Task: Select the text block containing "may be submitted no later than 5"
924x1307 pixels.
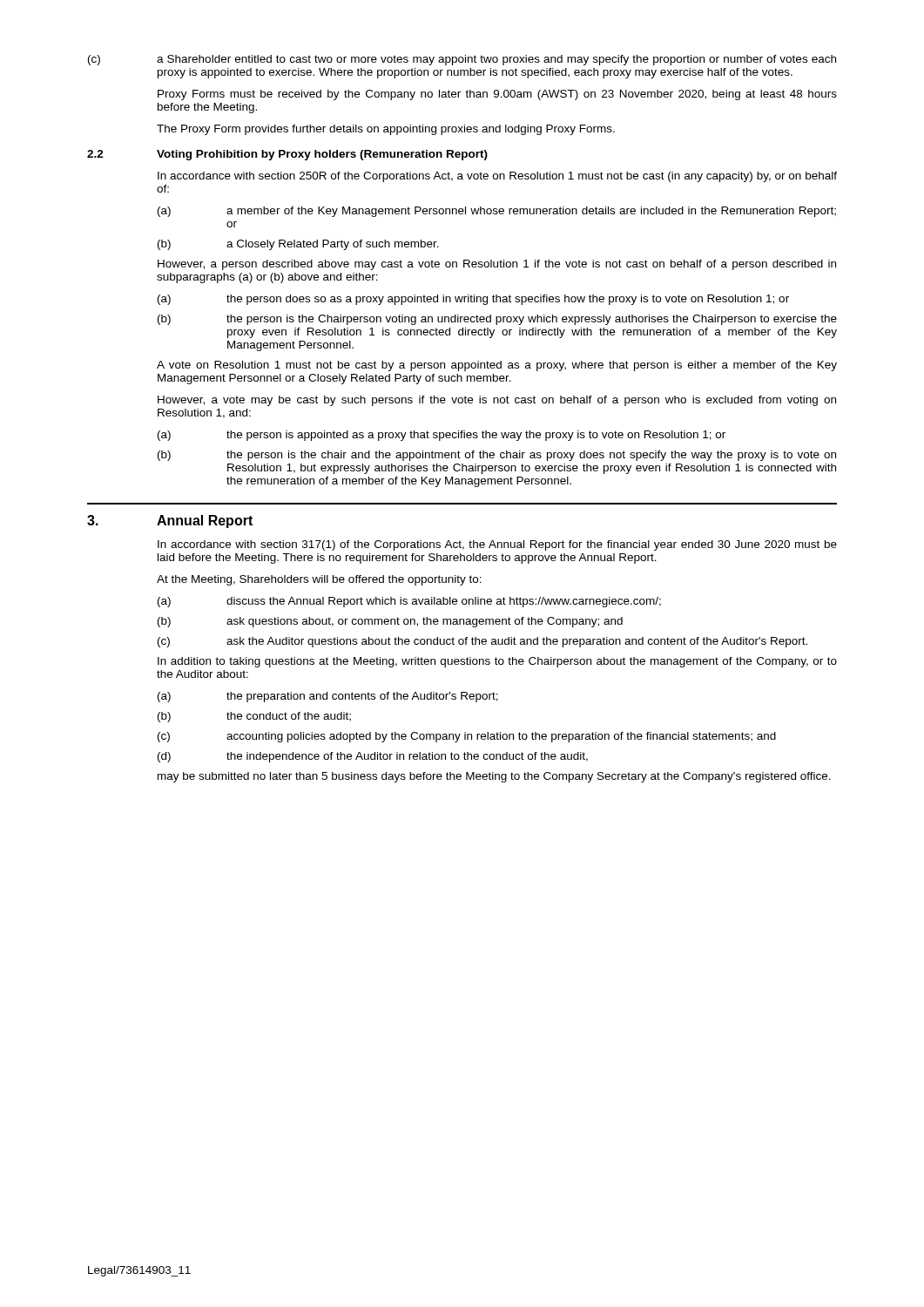Action: coord(497,776)
